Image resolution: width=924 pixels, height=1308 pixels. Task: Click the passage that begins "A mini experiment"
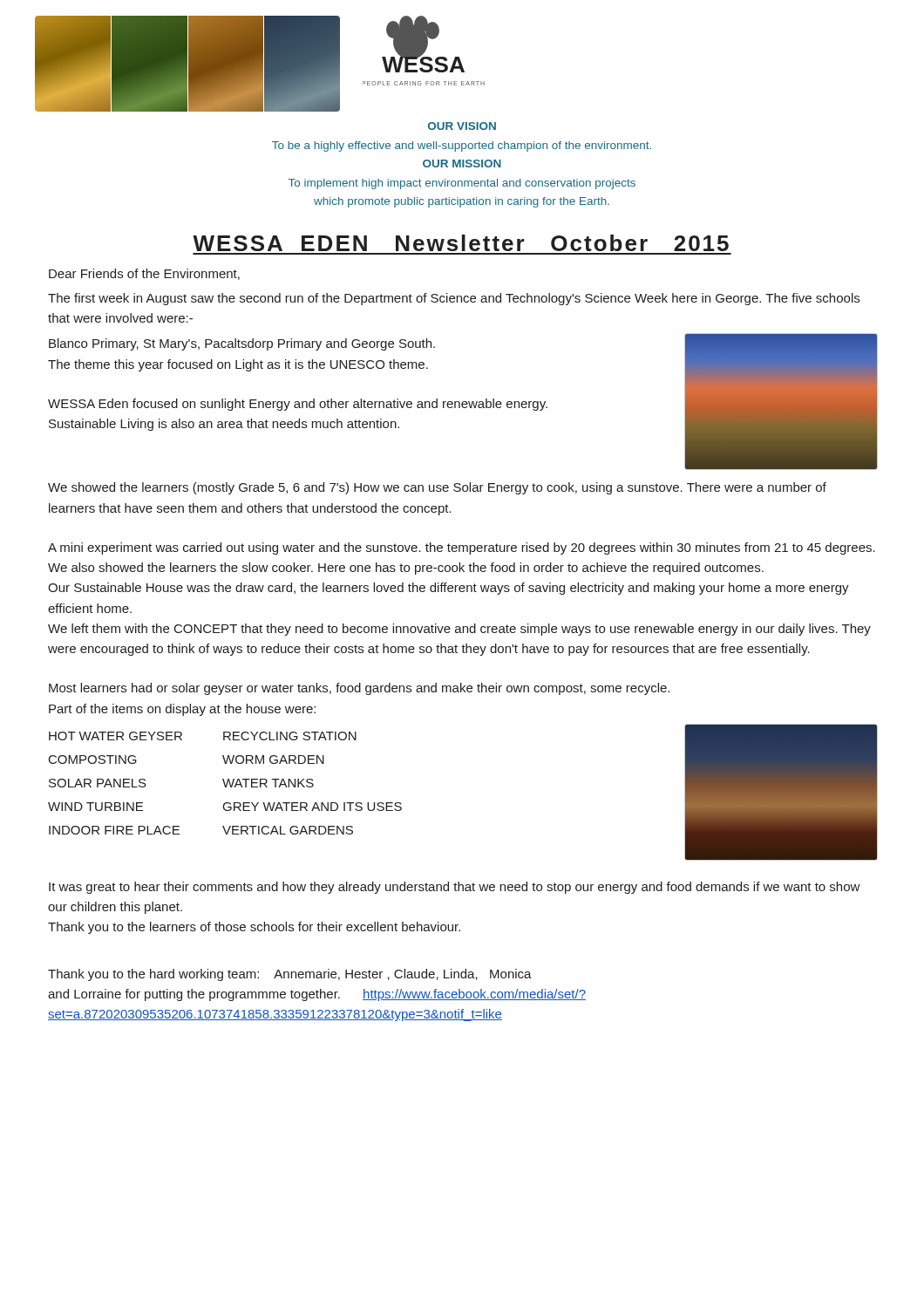(x=462, y=598)
